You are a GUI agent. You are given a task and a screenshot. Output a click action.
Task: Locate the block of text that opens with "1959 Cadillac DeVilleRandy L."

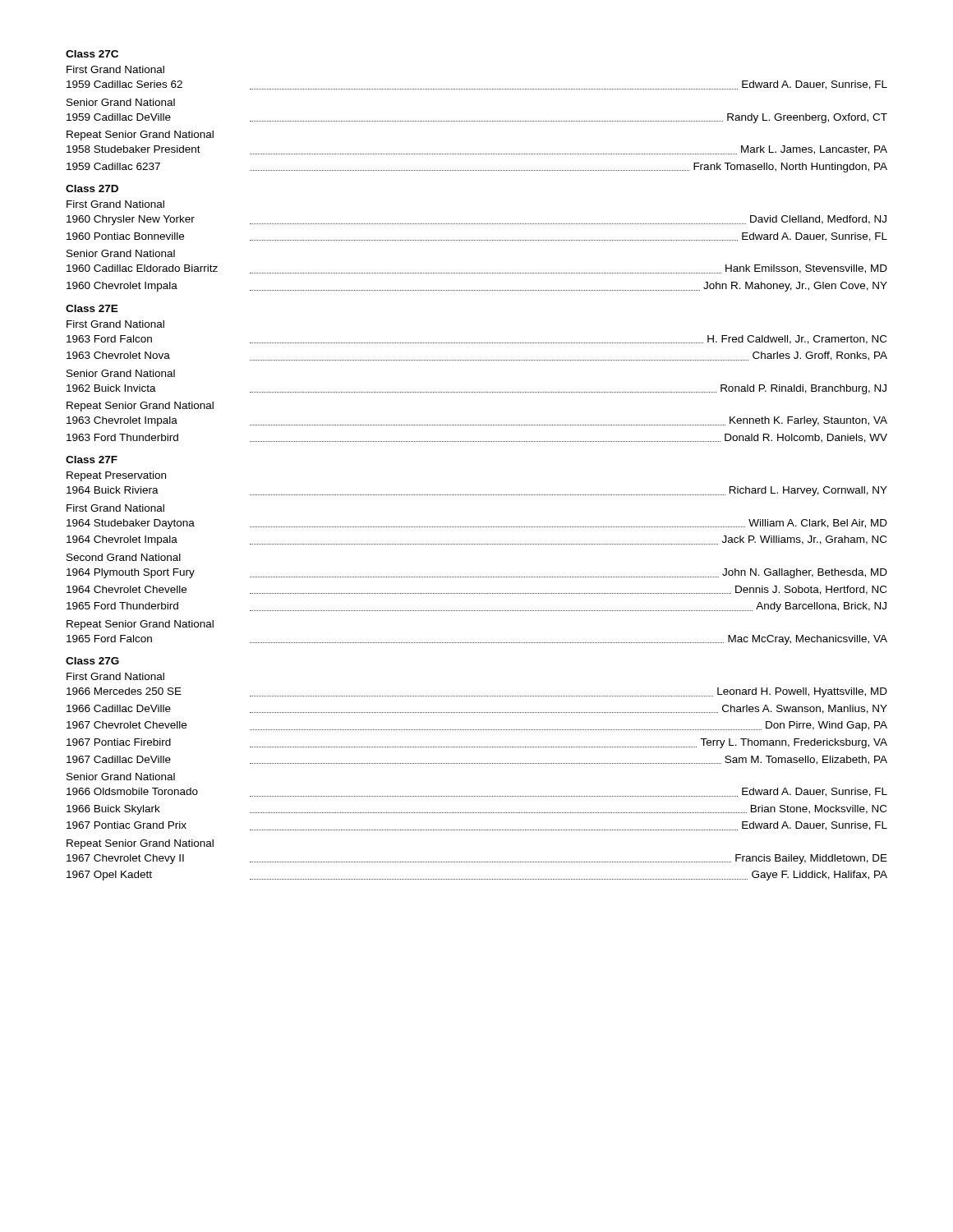pos(476,117)
